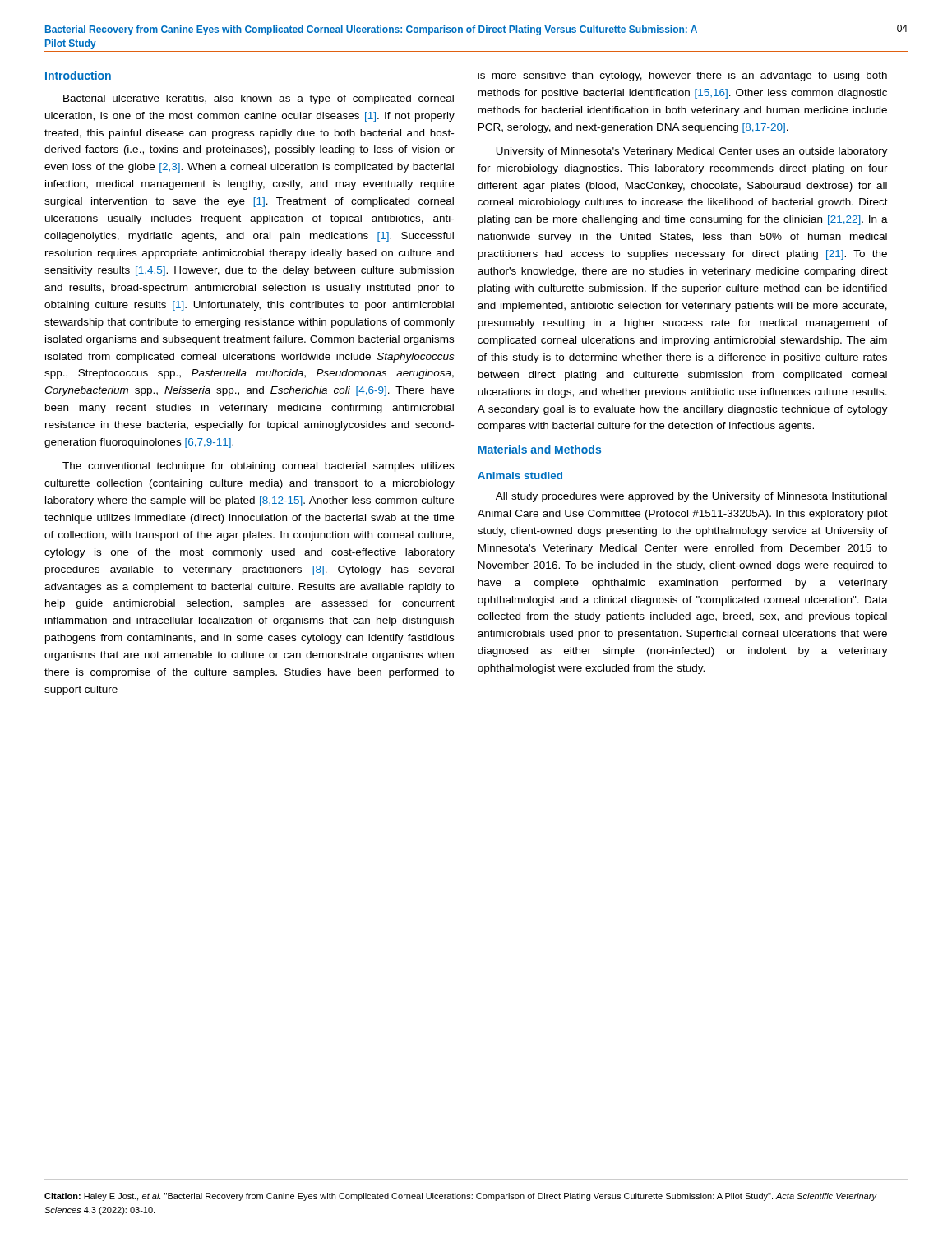Find the region starting "Animals studied"

click(x=520, y=476)
